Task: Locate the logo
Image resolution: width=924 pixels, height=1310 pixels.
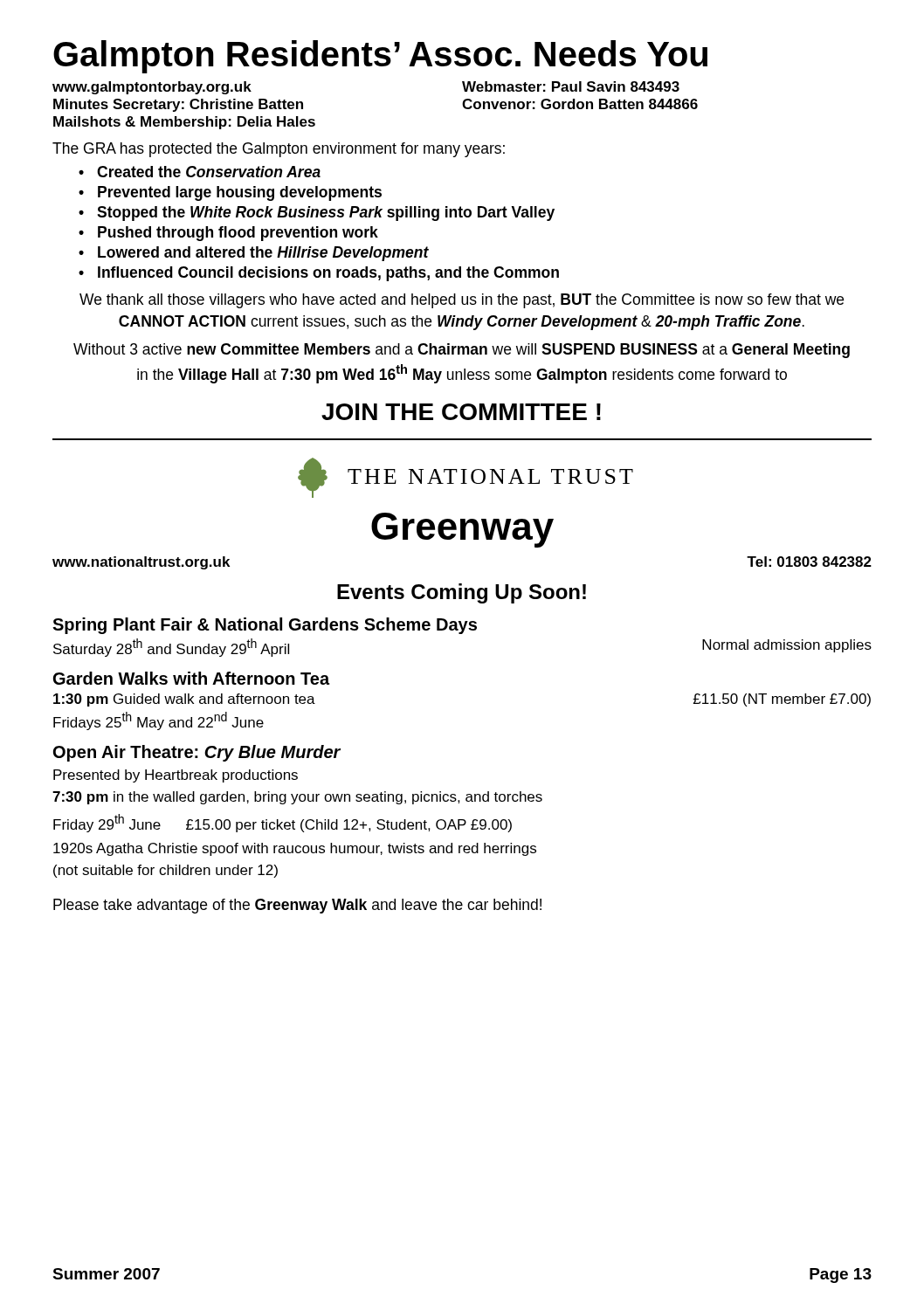Action: pyautogui.click(x=462, y=477)
